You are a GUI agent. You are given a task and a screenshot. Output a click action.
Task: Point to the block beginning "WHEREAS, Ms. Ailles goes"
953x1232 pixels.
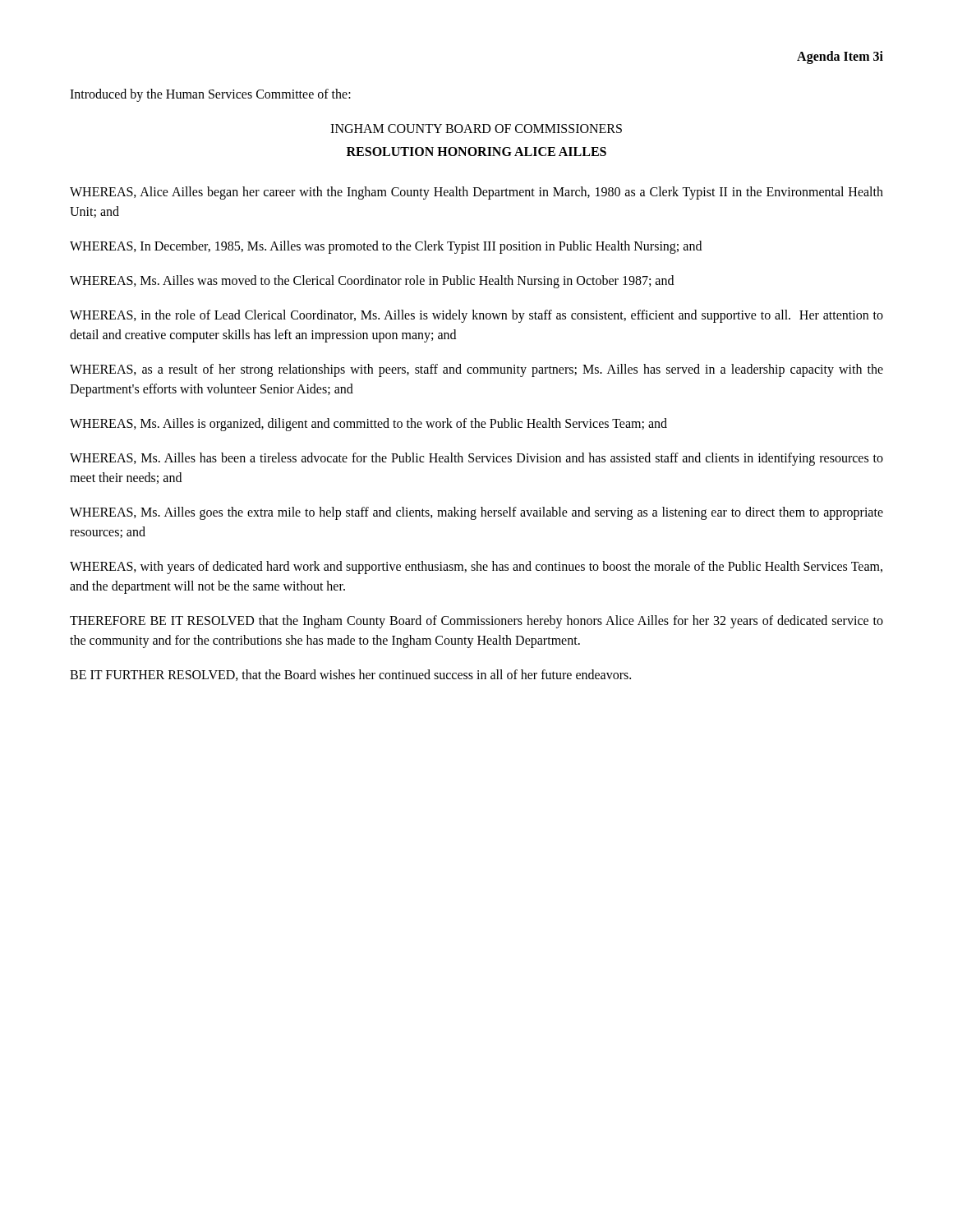pos(476,522)
